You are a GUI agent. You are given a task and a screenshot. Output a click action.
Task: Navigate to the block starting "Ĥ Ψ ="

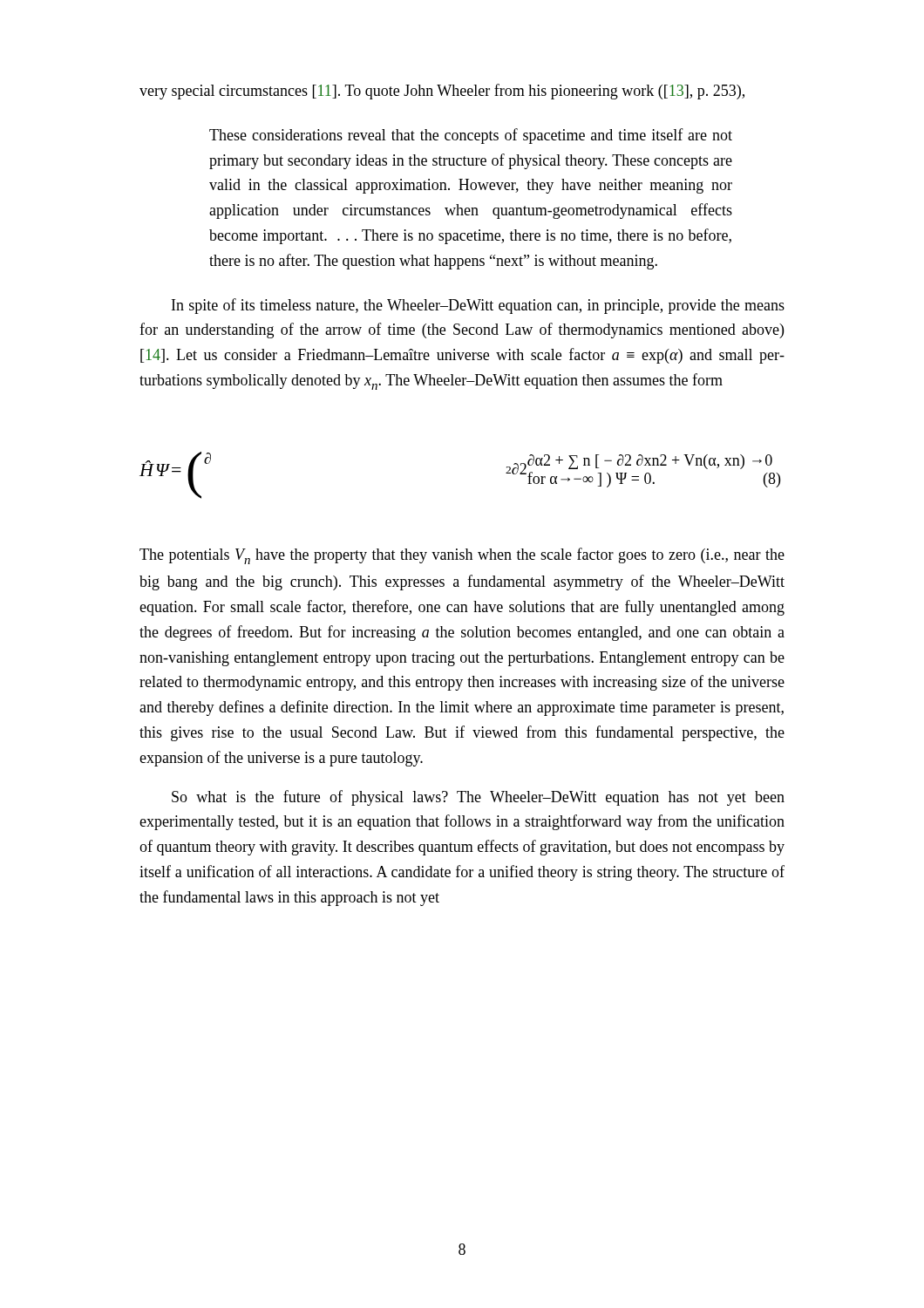pos(193,475)
